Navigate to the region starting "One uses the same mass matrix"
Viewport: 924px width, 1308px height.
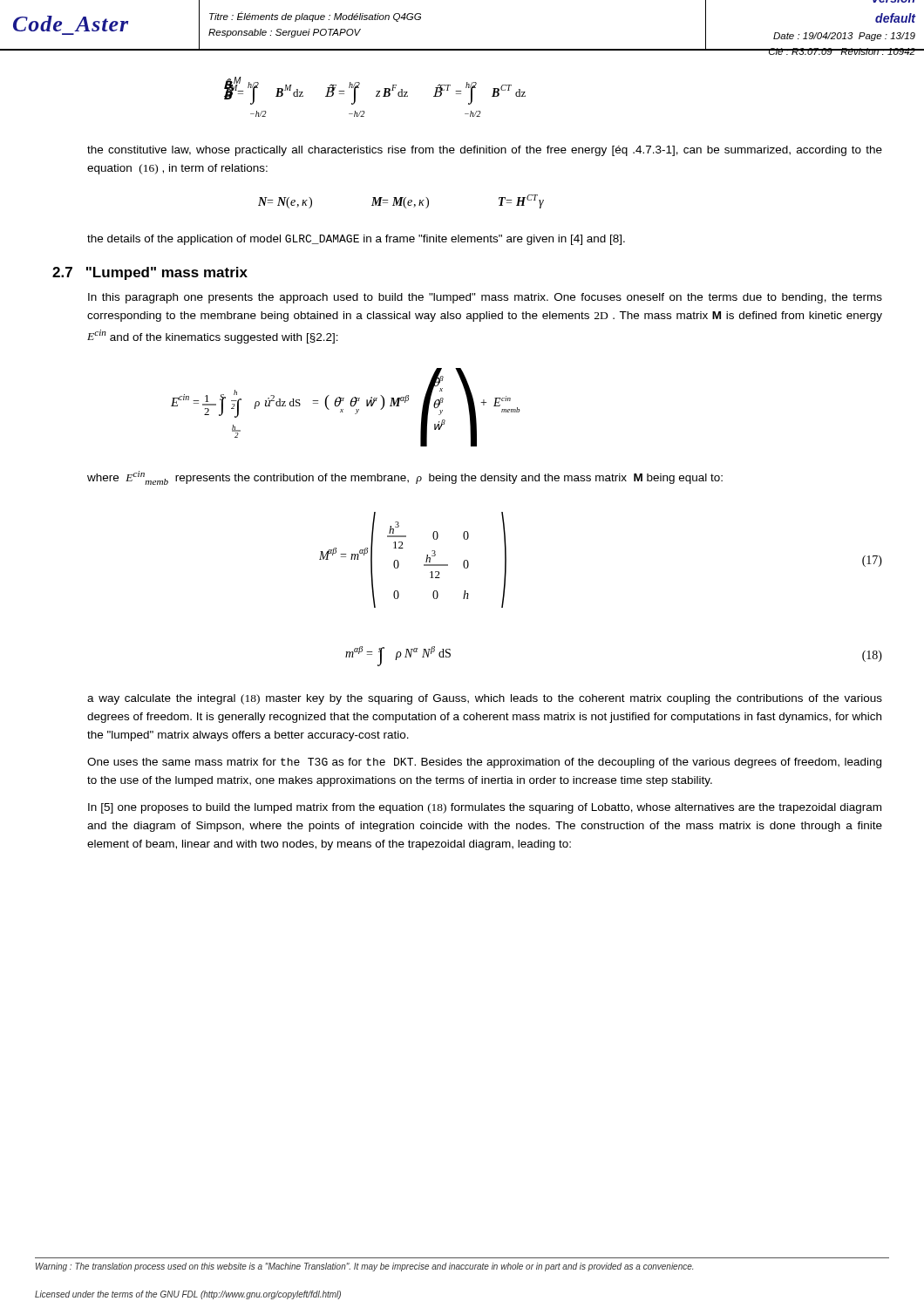coord(485,771)
